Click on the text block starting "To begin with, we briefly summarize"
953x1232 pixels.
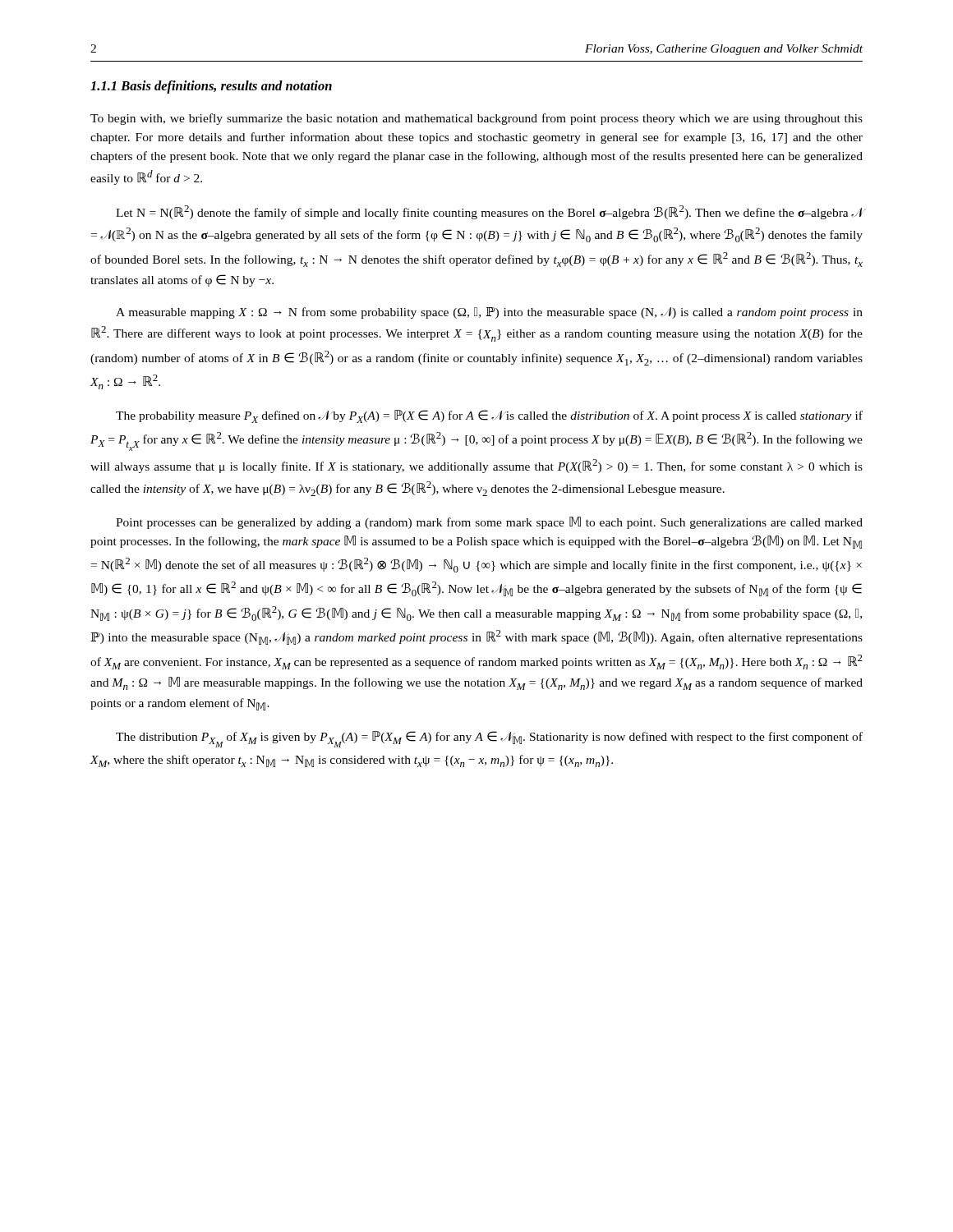pyautogui.click(x=476, y=440)
